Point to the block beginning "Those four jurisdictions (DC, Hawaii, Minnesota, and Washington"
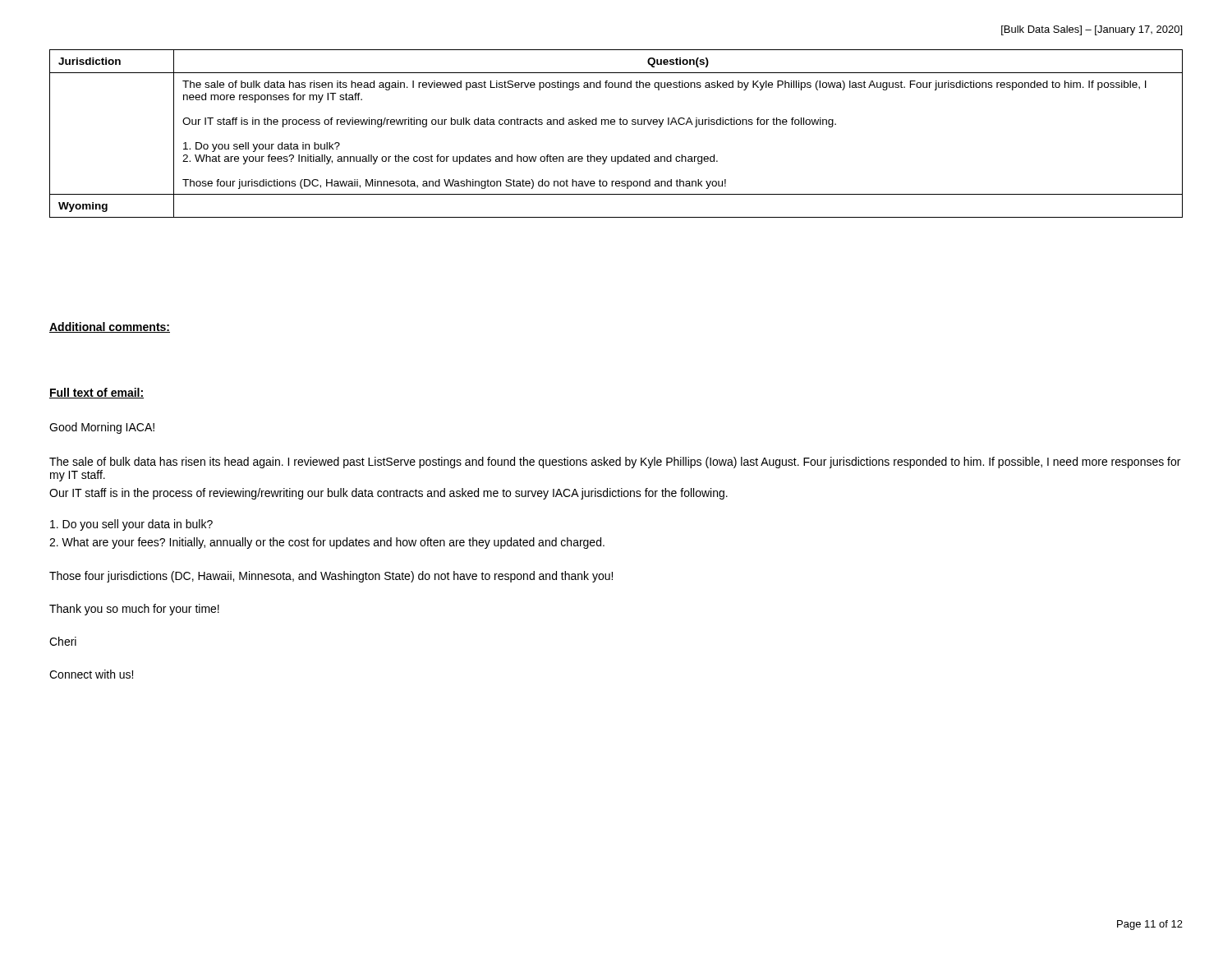This screenshot has height=953, width=1232. point(332,576)
